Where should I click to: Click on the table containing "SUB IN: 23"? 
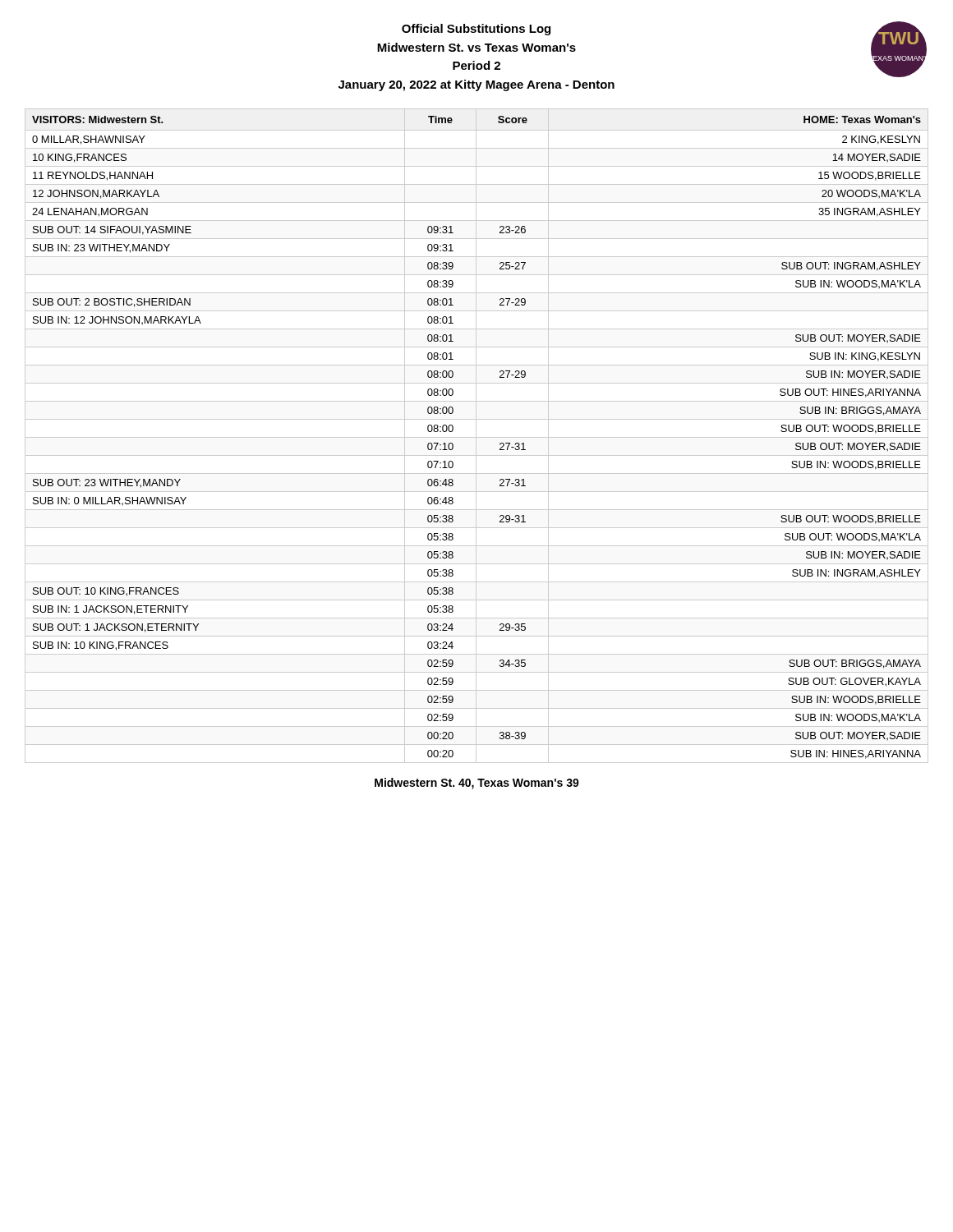click(476, 436)
